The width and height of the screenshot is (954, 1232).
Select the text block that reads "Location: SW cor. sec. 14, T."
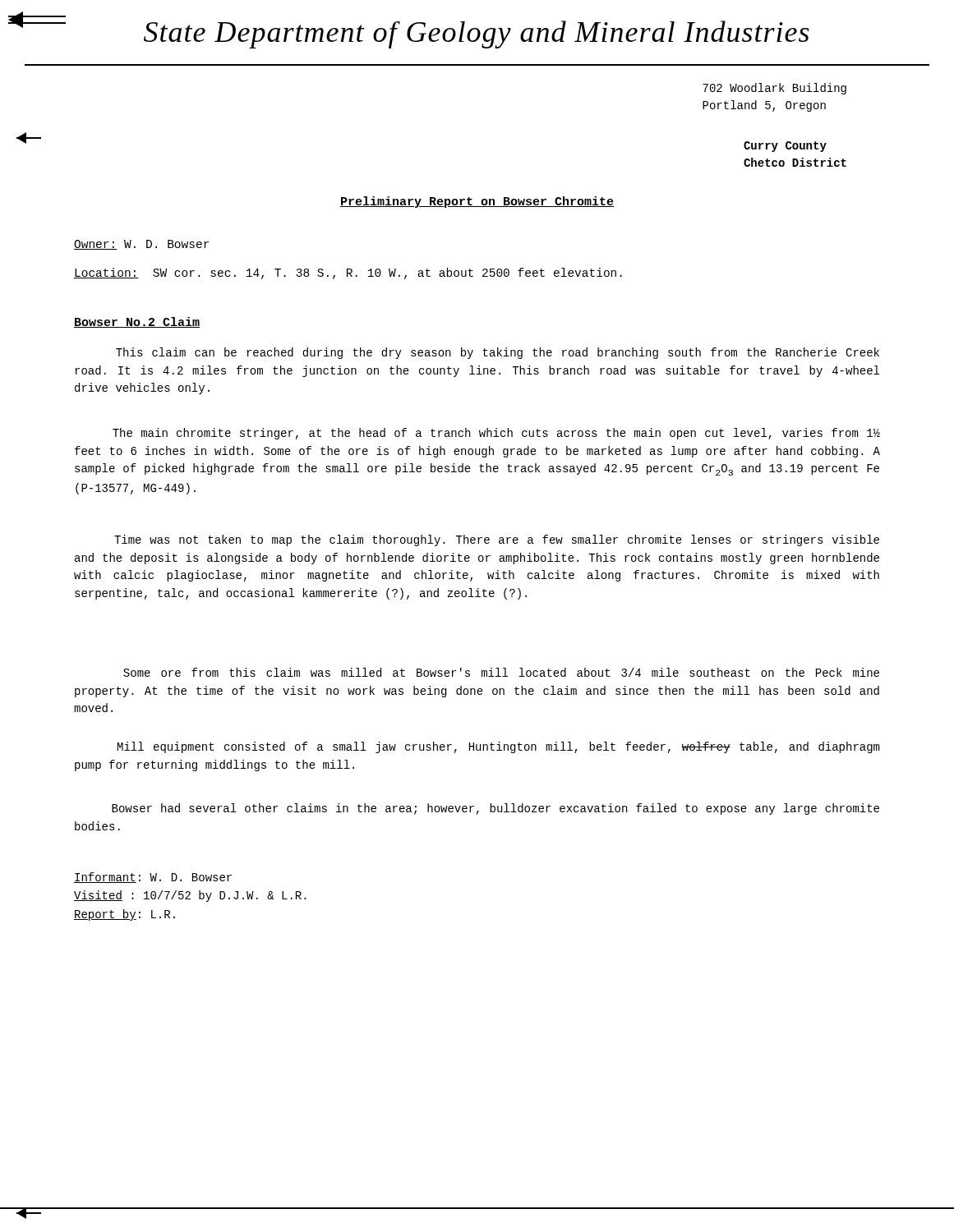(x=349, y=274)
